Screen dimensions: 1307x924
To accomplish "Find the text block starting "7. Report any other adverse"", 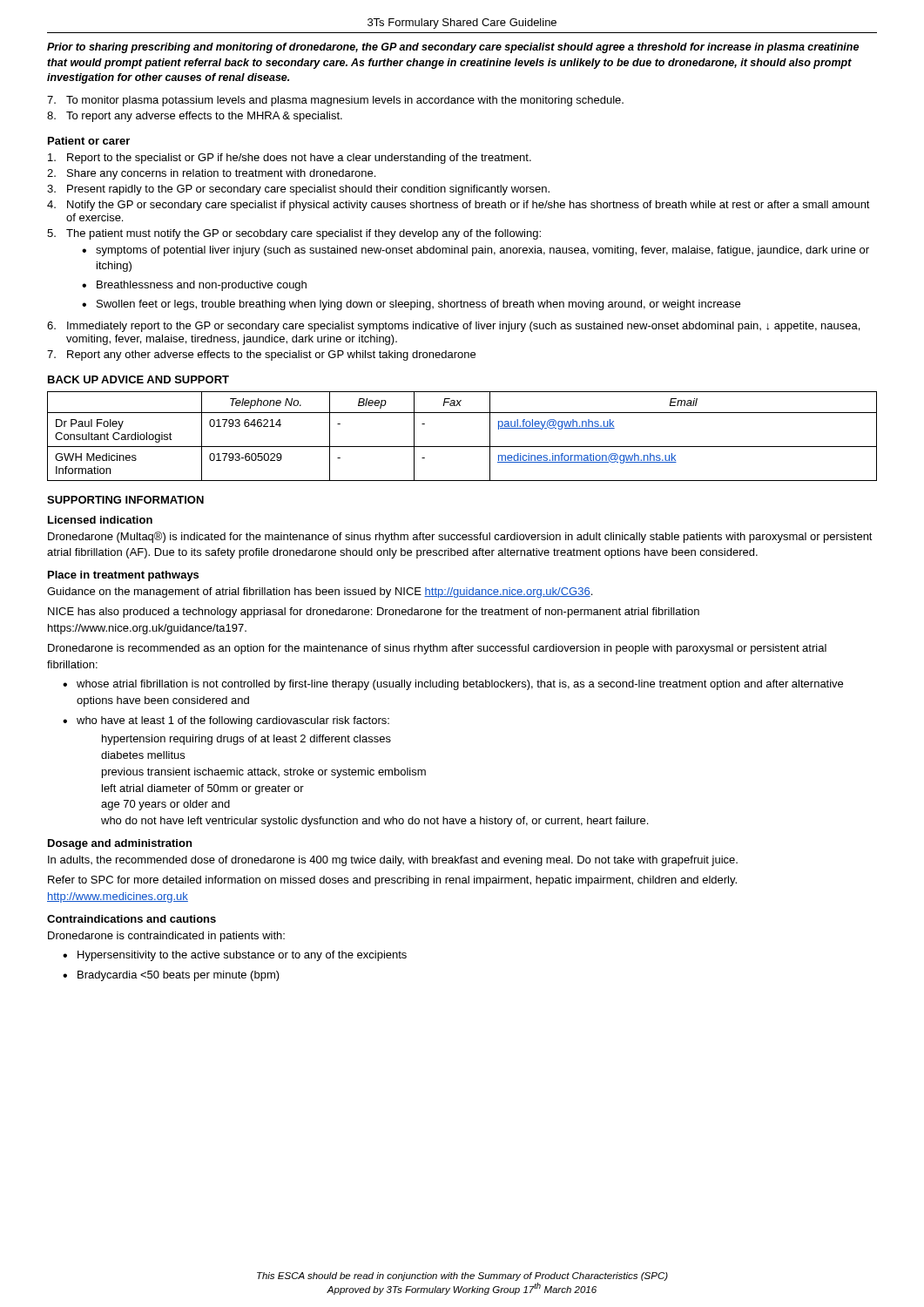I will [x=462, y=354].
